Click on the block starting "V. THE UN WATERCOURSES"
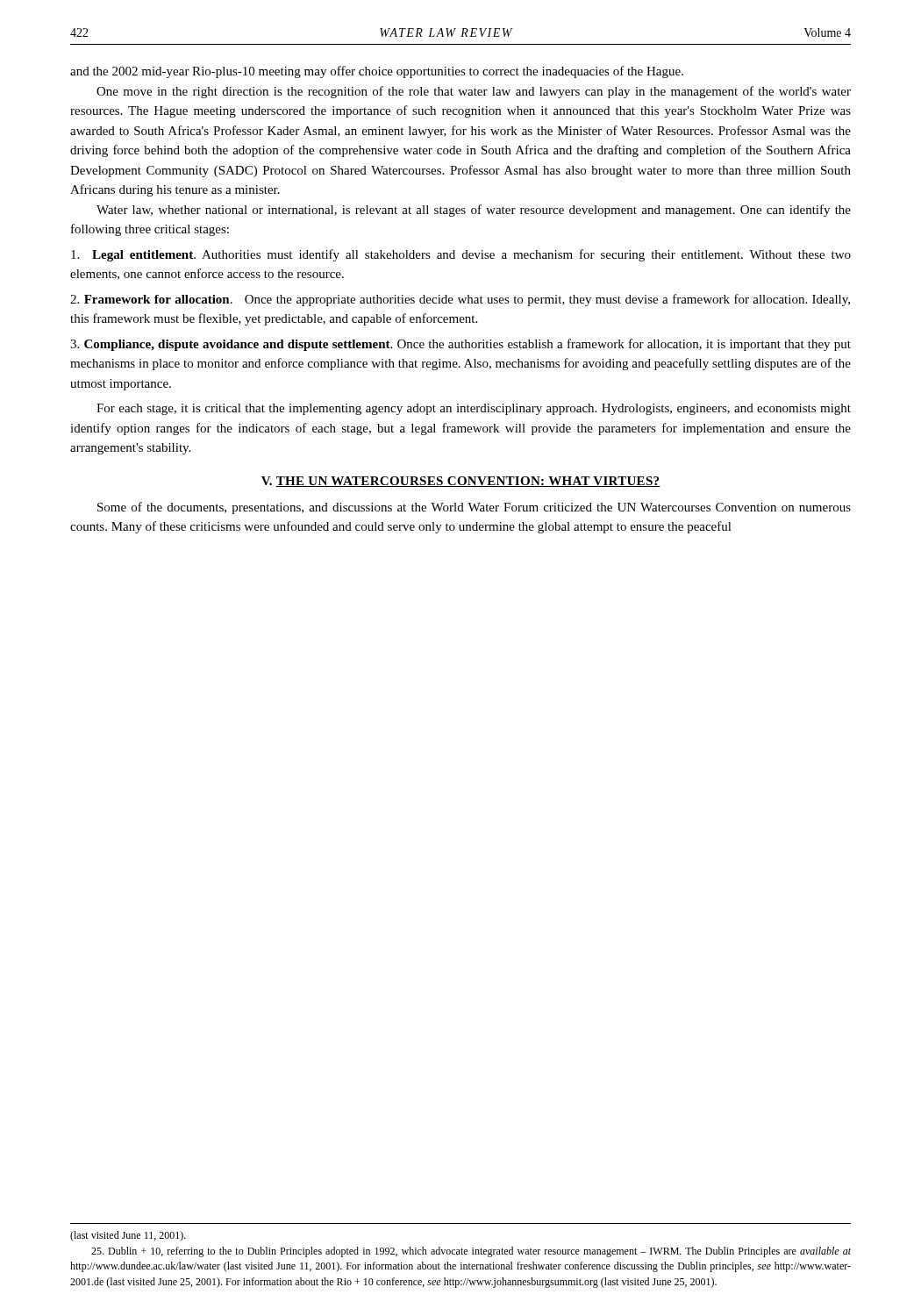The image size is (921, 1316). (x=460, y=480)
